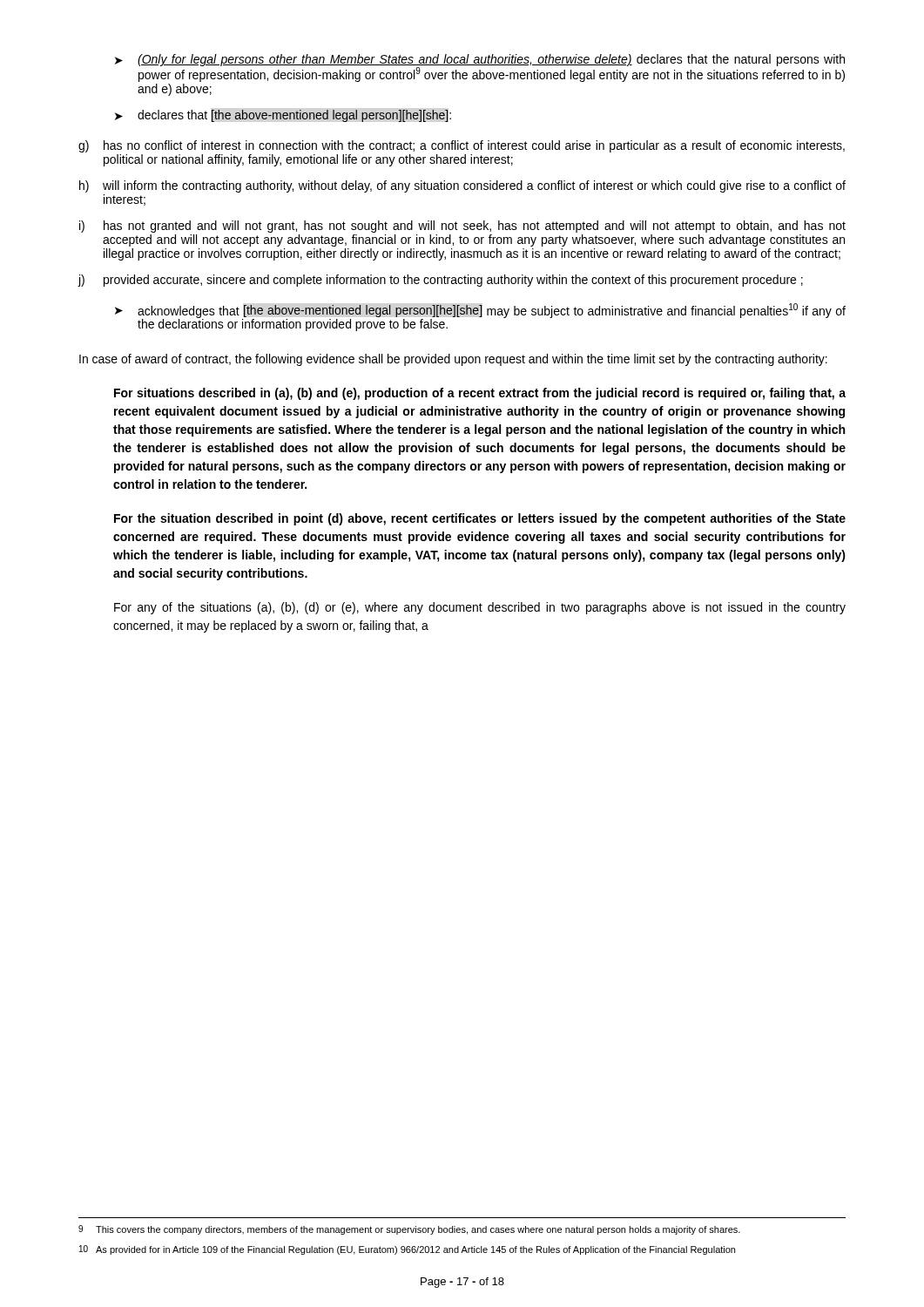This screenshot has height=1307, width=924.
Task: Navigate to the text block starting "9 This covers the company"
Action: point(462,1232)
